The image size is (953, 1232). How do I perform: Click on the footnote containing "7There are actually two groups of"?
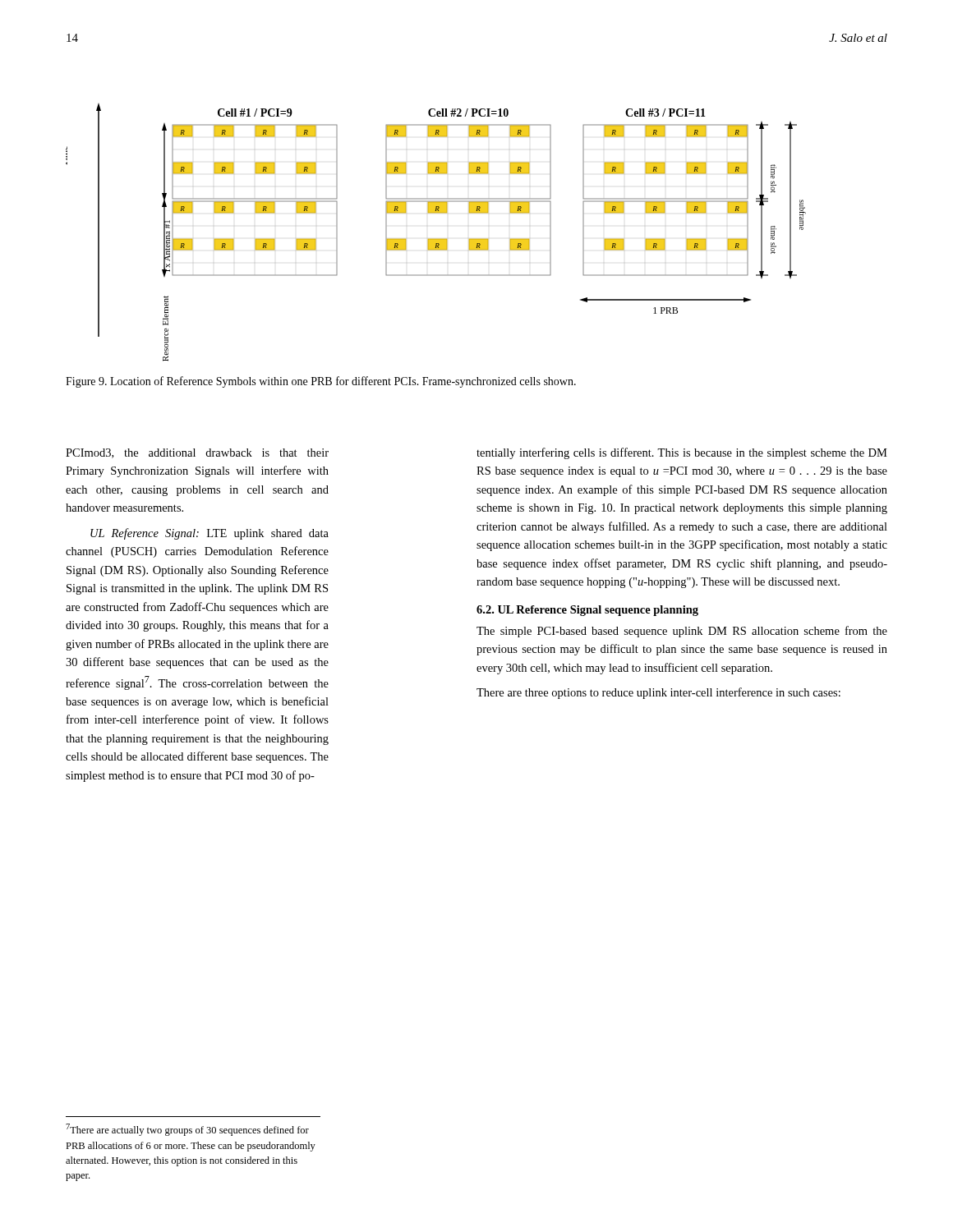tap(191, 1152)
